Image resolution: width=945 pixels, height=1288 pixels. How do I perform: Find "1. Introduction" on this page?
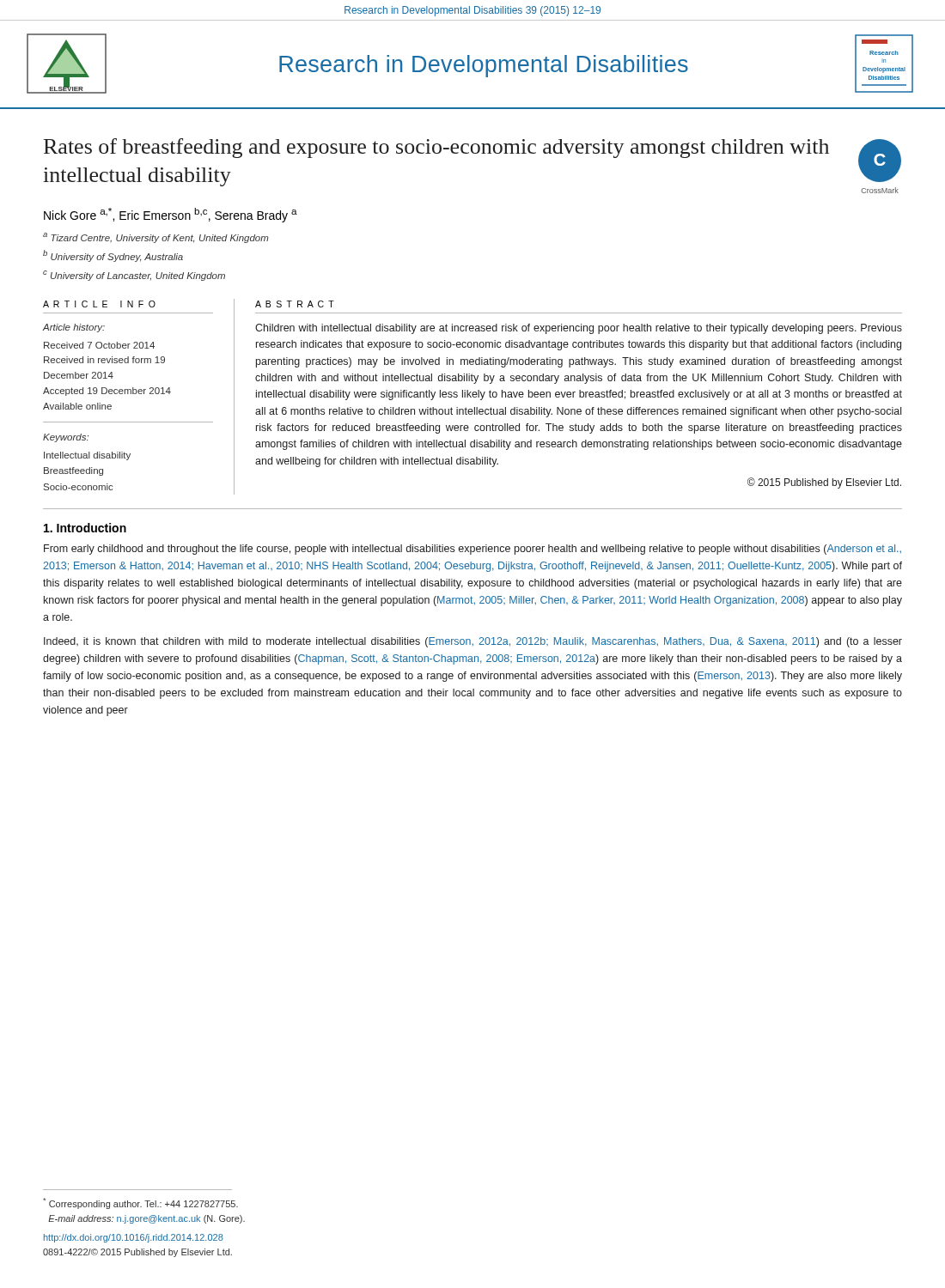click(85, 528)
